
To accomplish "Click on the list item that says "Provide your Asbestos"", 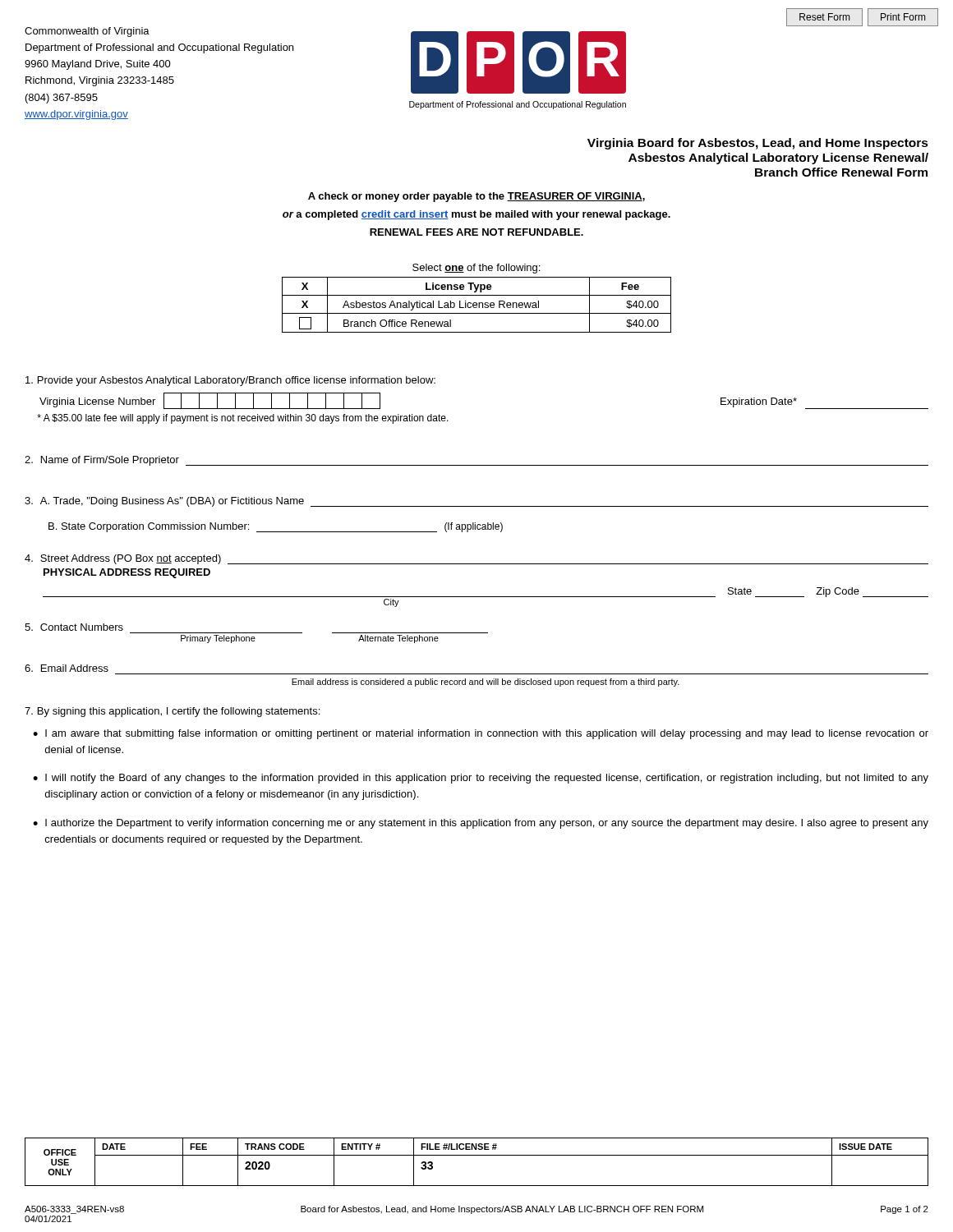I will click(x=230, y=381).
